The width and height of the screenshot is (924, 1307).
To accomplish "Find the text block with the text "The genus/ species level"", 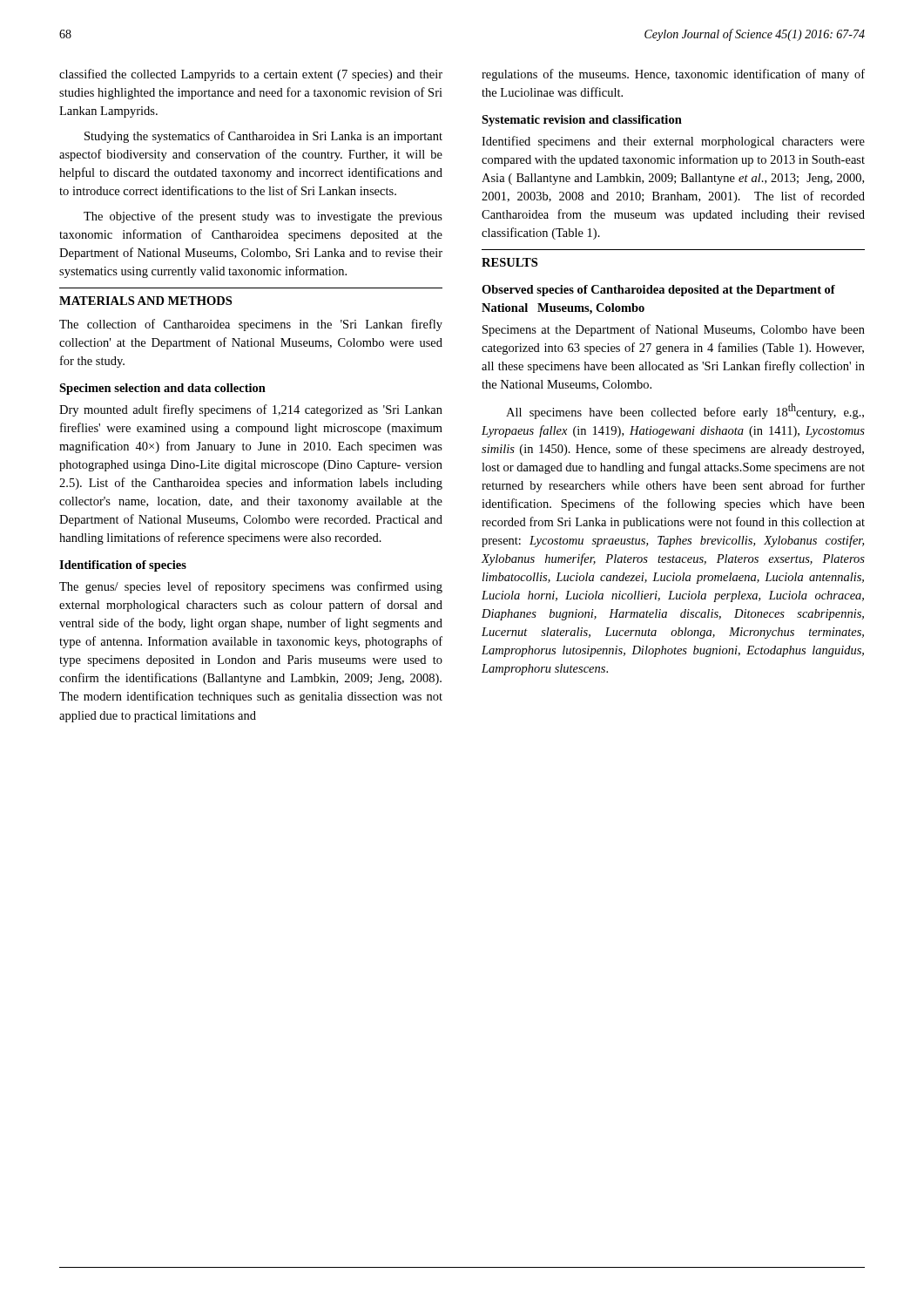I will [x=251, y=651].
